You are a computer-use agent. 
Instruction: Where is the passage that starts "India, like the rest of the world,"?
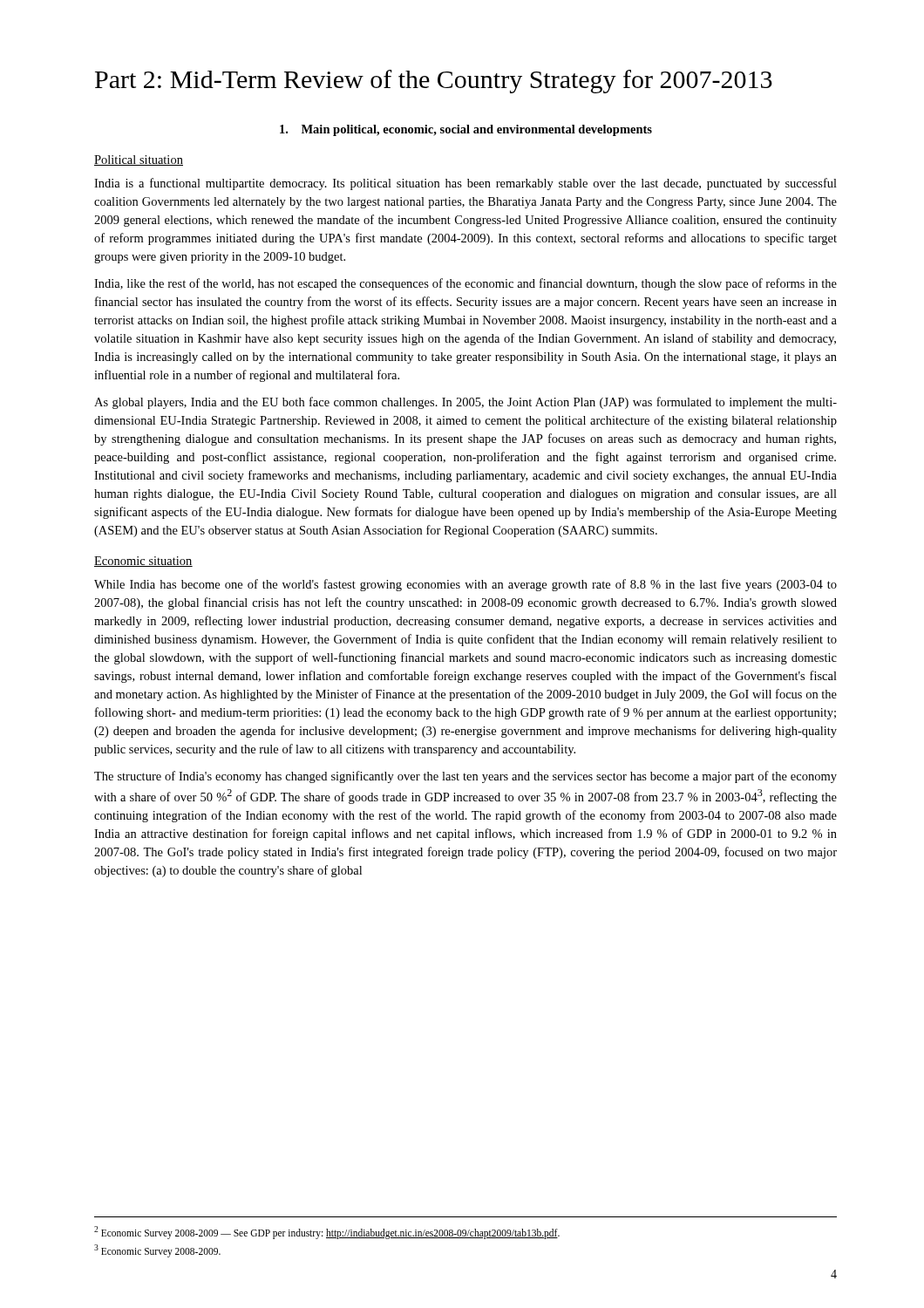point(466,329)
